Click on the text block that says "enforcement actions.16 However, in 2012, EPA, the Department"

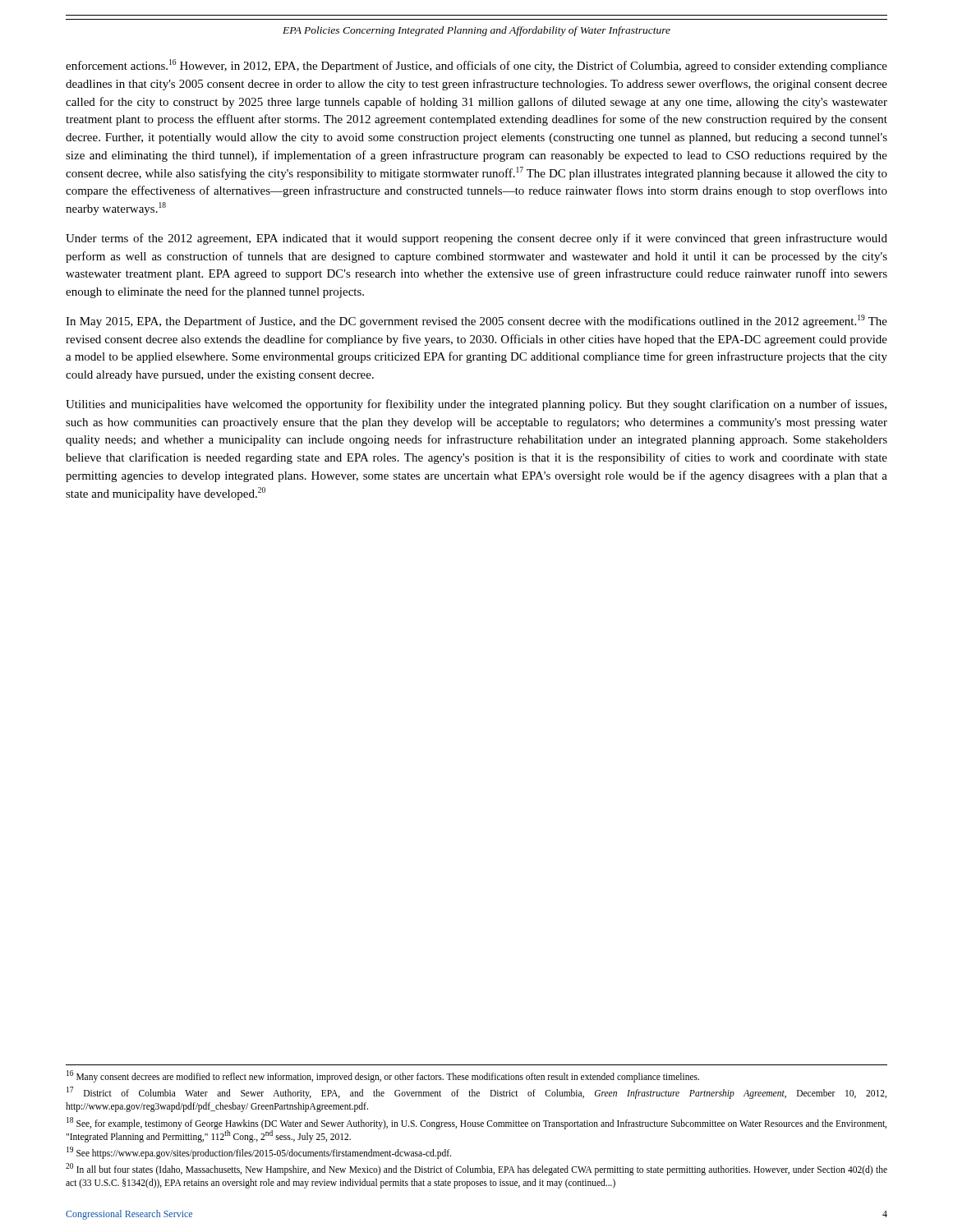coord(476,138)
